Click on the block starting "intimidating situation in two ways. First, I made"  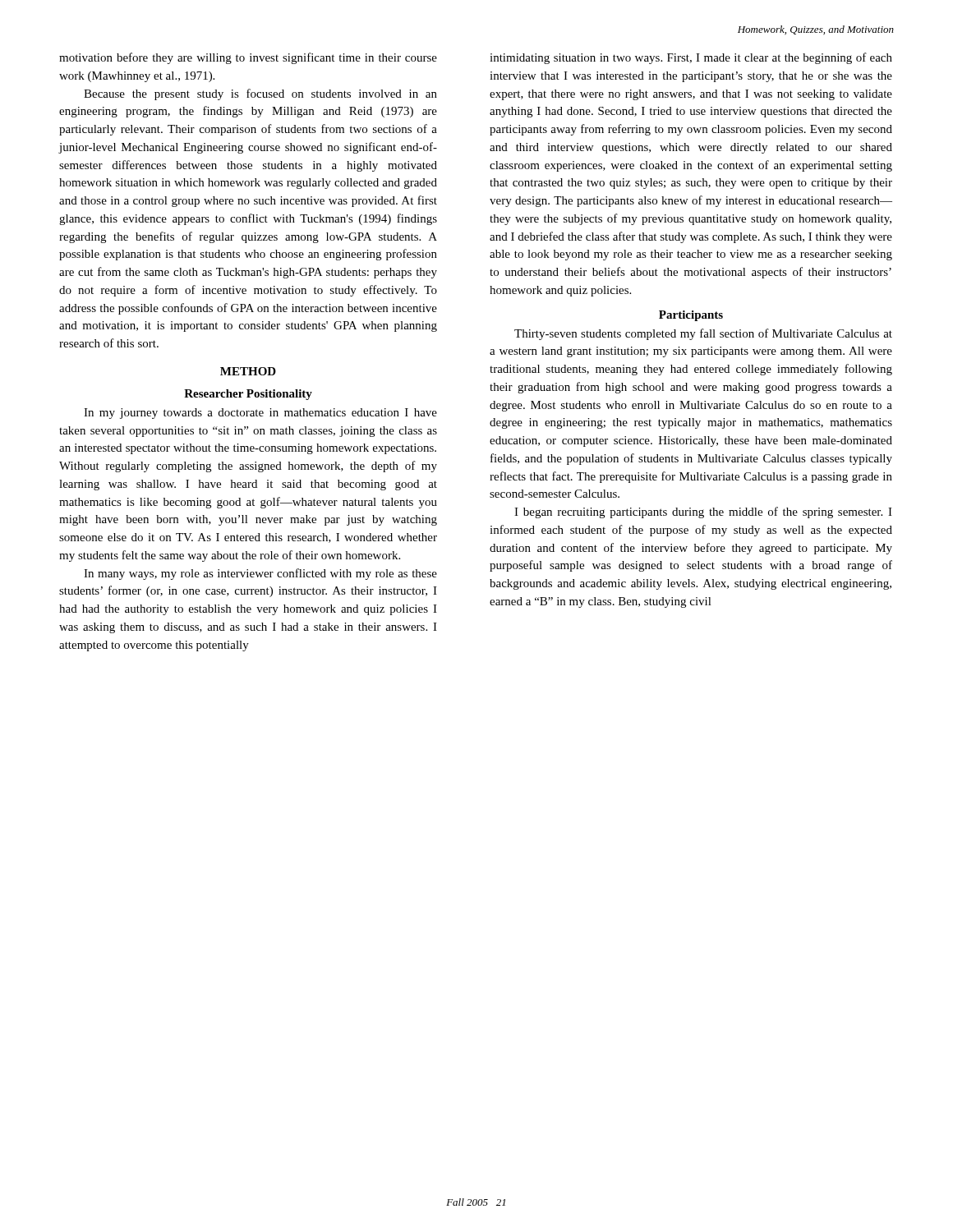691,174
